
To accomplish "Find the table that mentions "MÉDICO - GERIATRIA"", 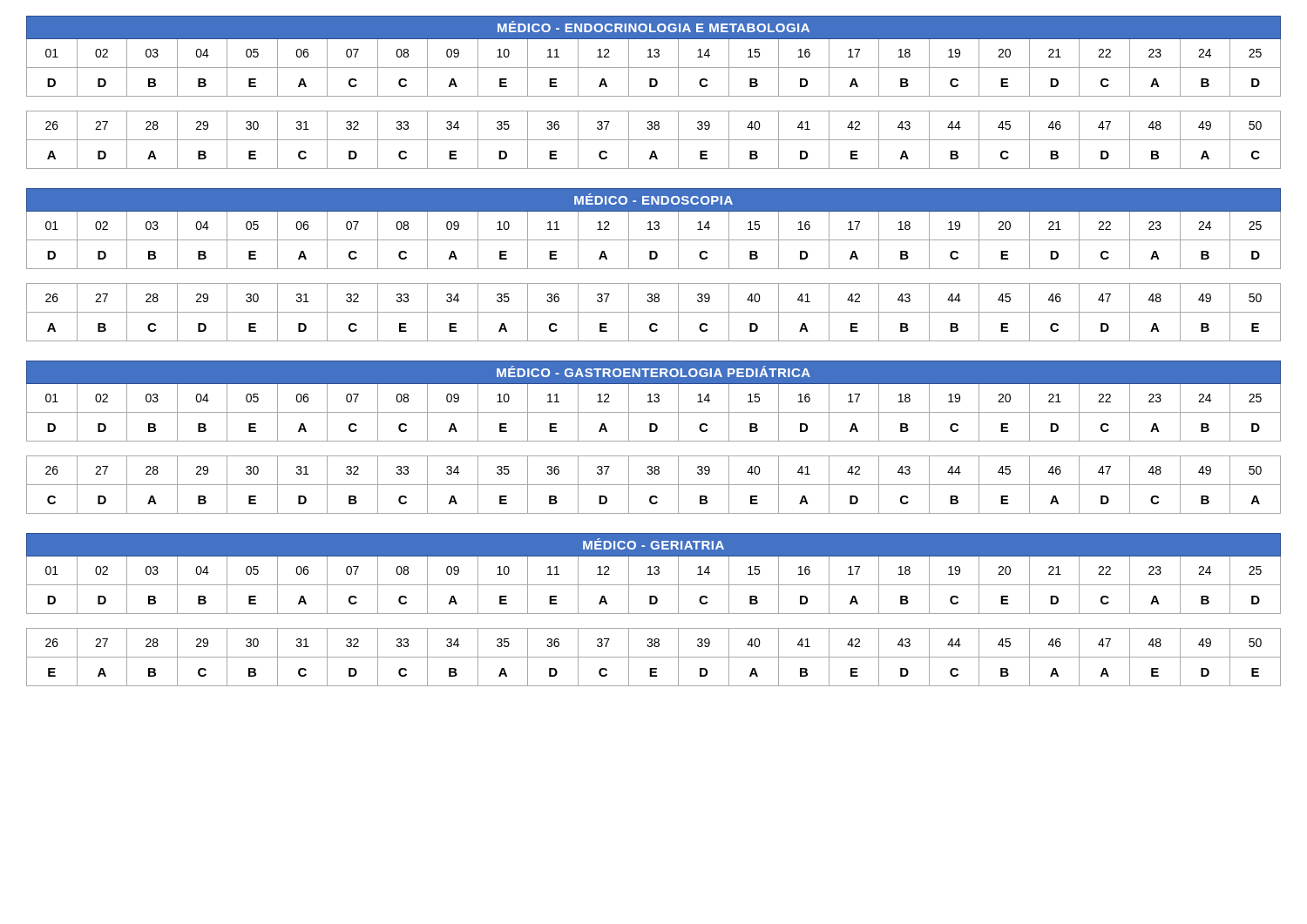I will click(654, 610).
